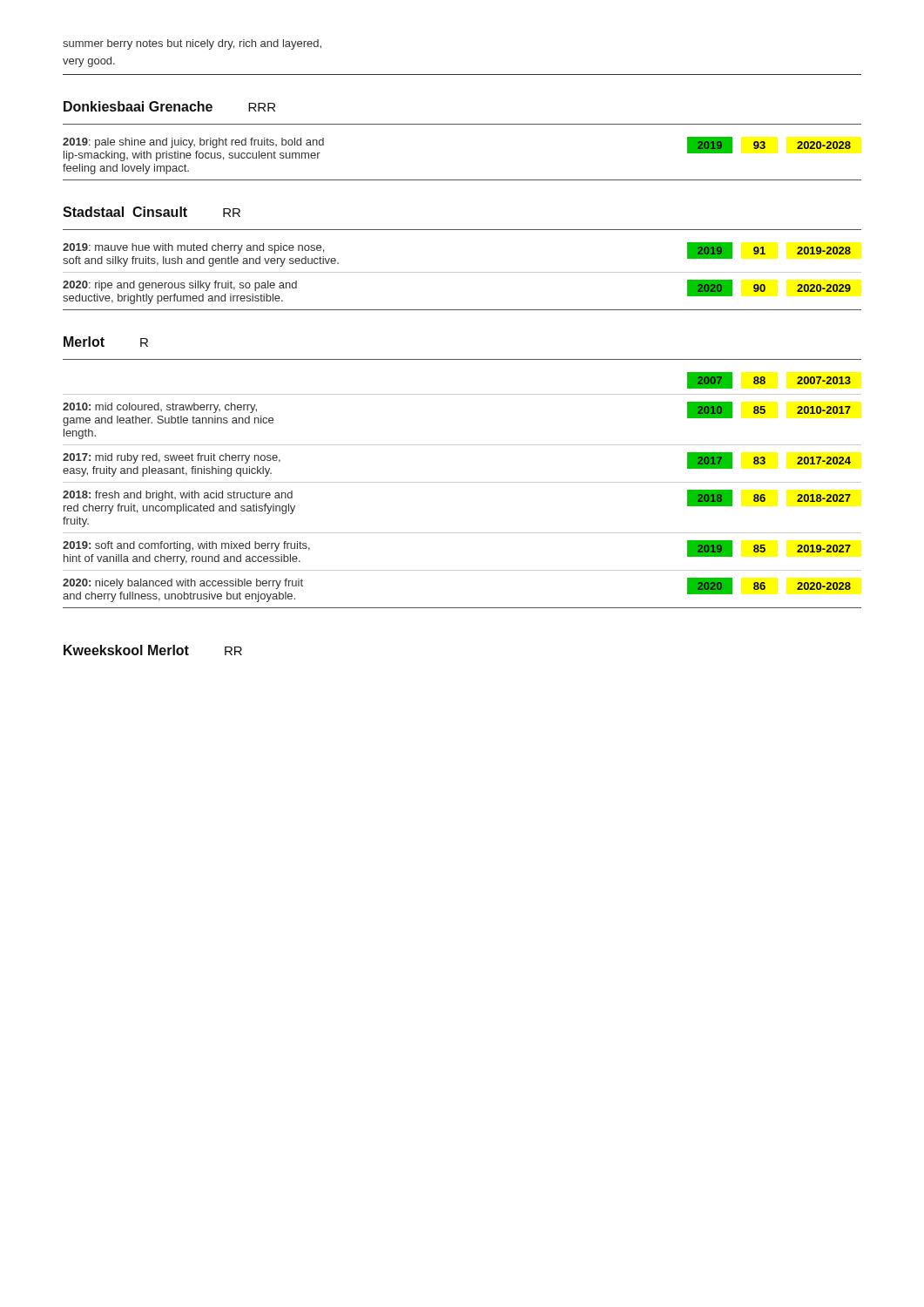924x1307 pixels.
Task: Select the region starting "Merlot R"
Action: tap(462, 347)
